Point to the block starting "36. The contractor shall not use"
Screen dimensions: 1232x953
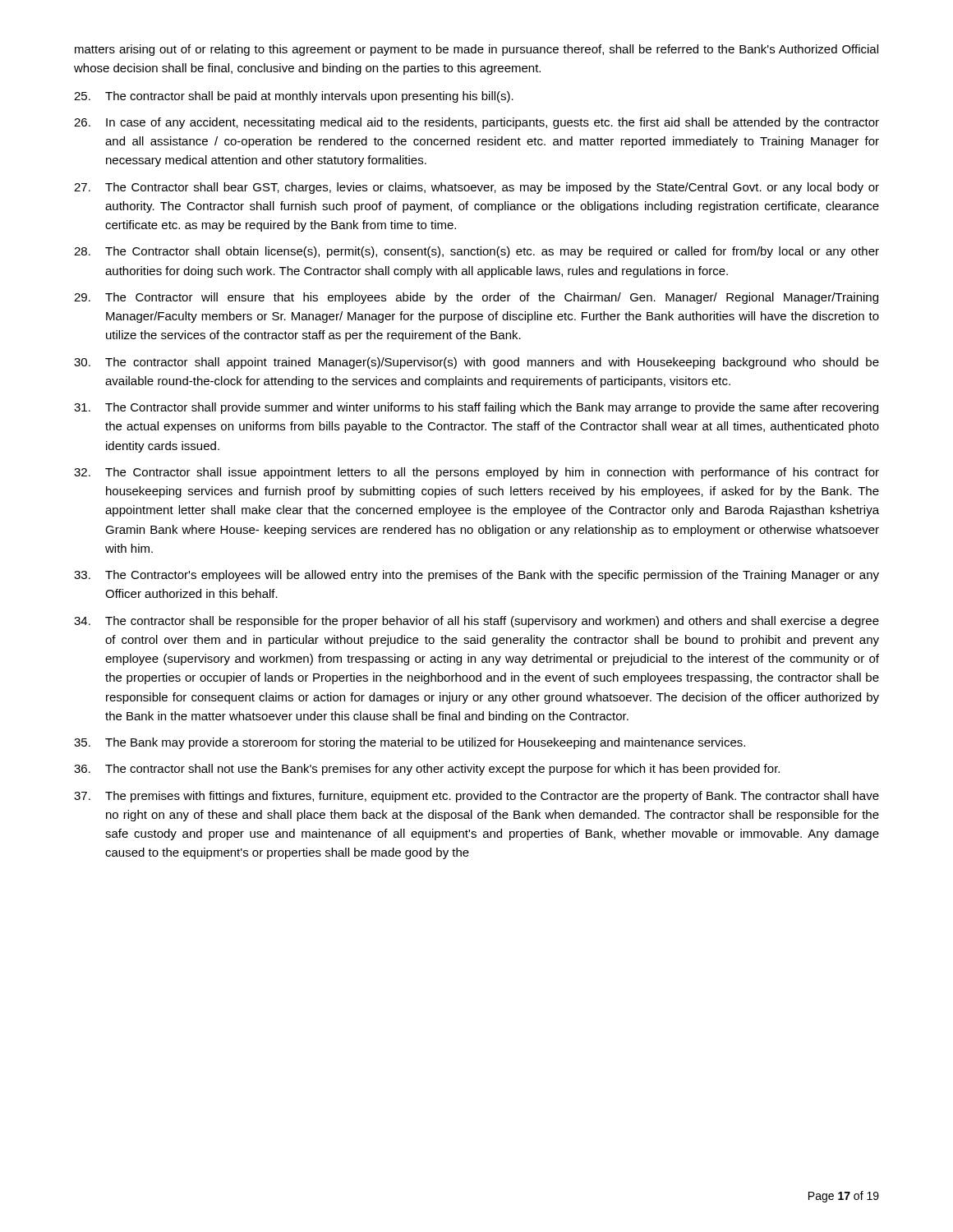(476, 769)
